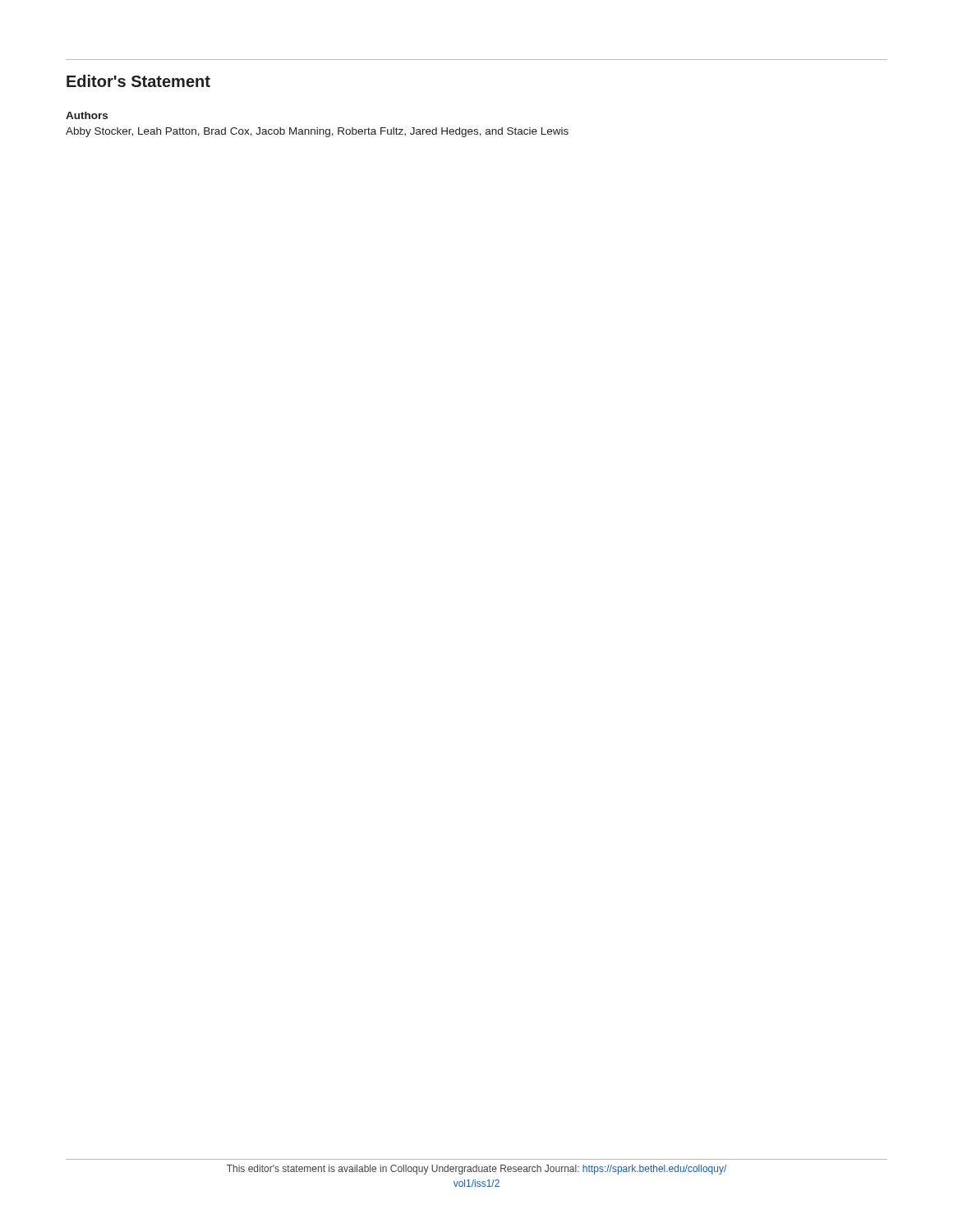Screen dimensions: 1232x953
Task: Navigate to the element starting "Editor's Statement"
Action: [x=138, y=81]
